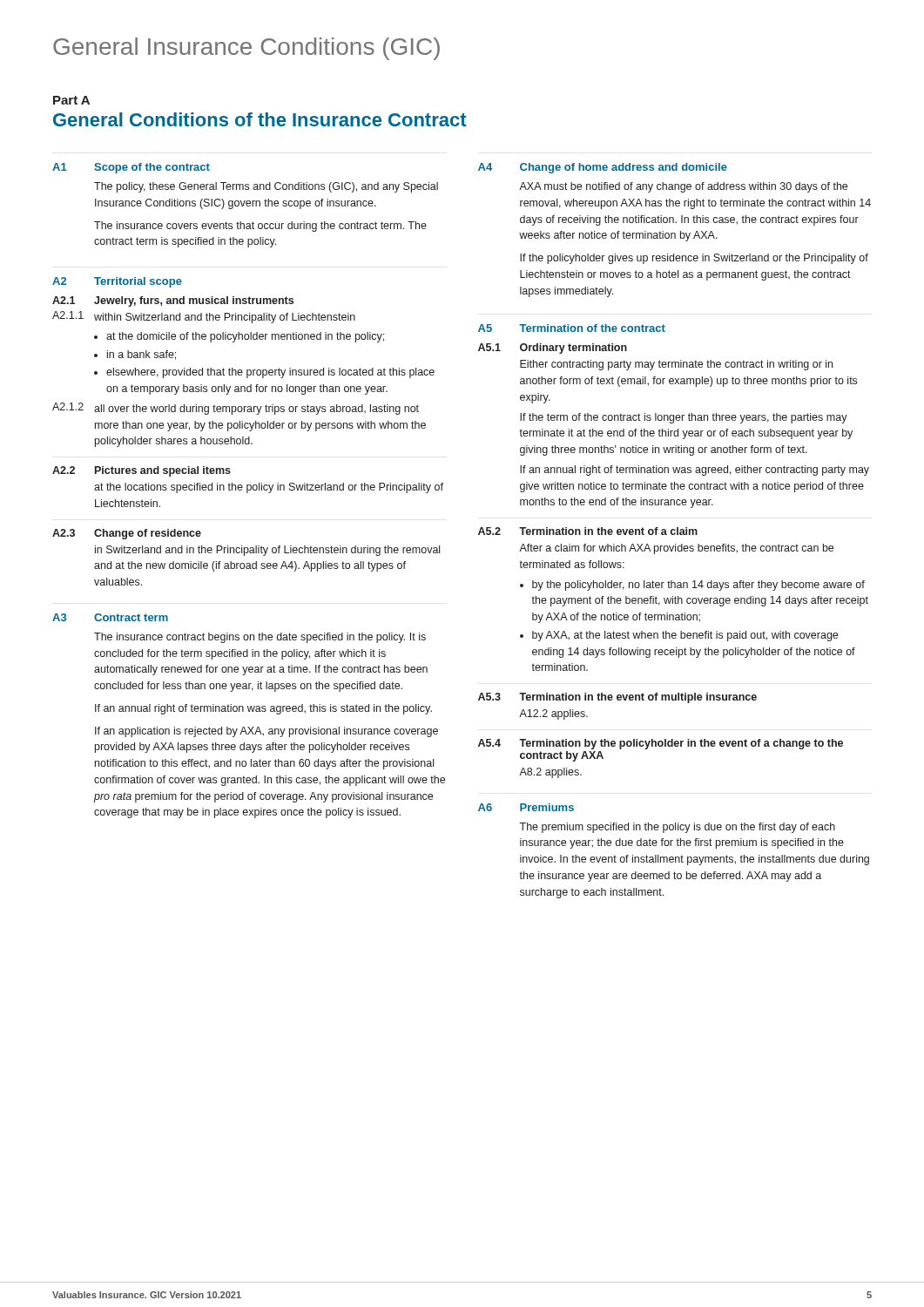Point to the text block starting "A2.3 Change of residence"
Viewport: 924px width, 1307px height.
(127, 534)
